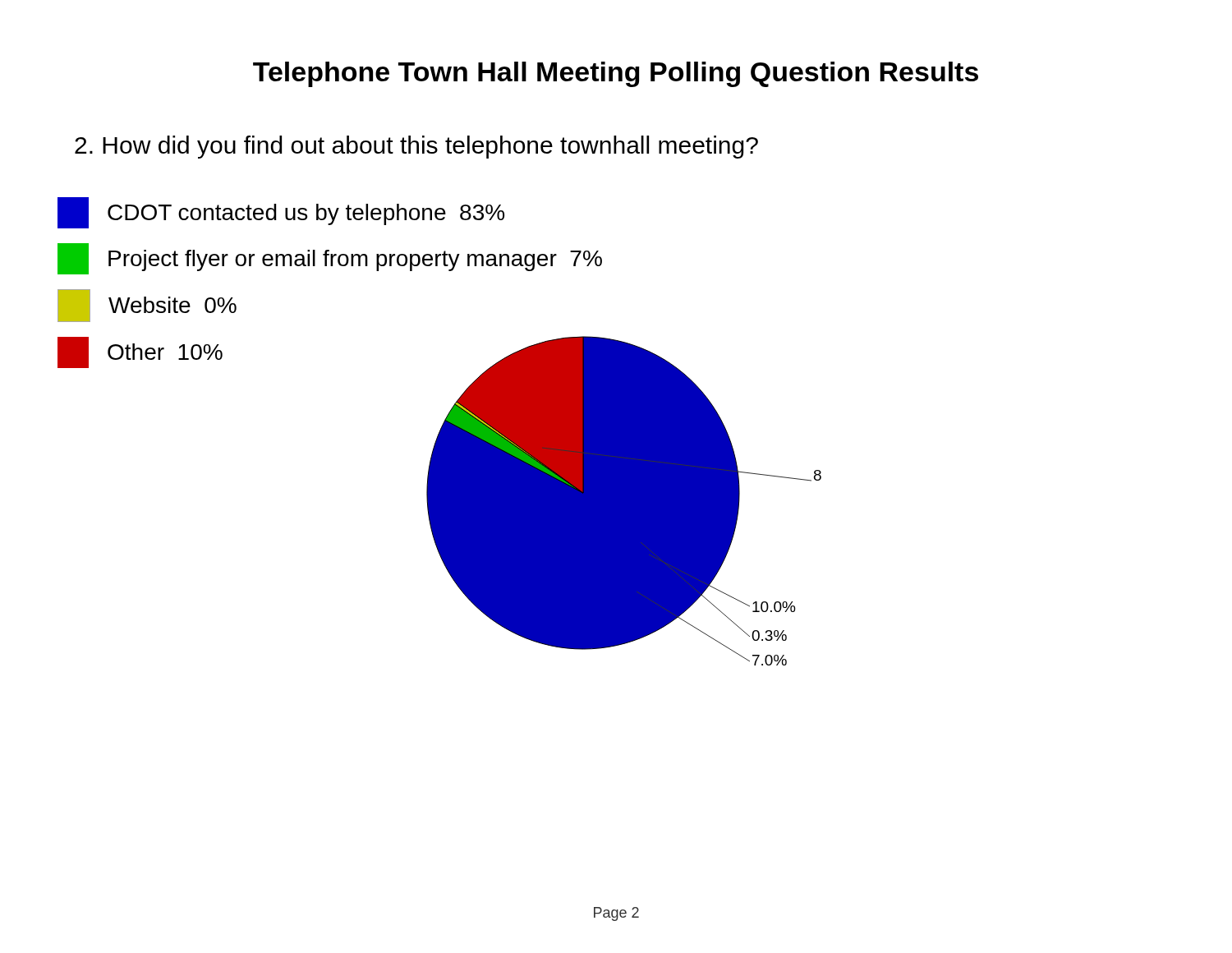Click on the pie chart

(608, 499)
